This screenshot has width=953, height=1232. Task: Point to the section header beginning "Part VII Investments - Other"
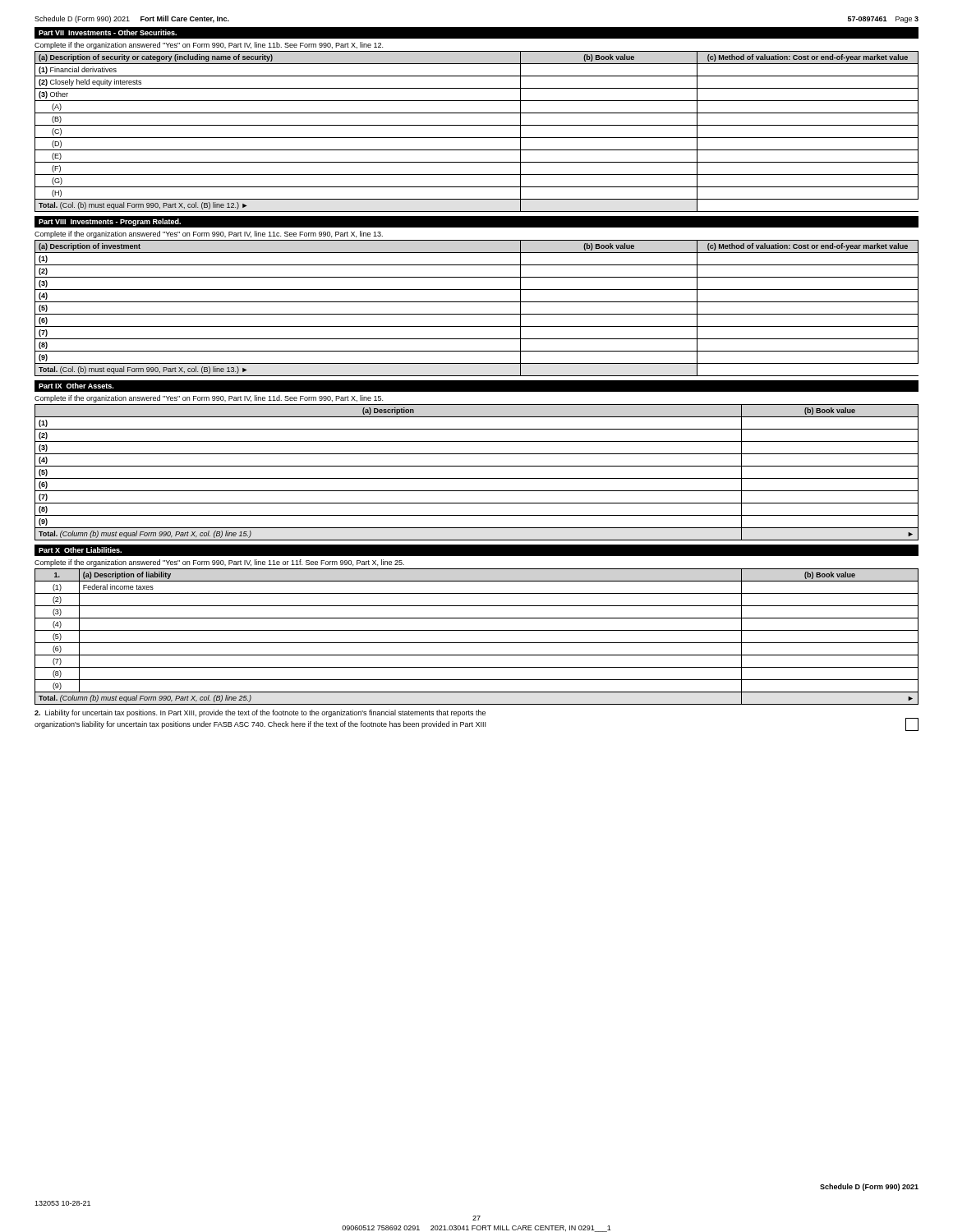pyautogui.click(x=108, y=33)
